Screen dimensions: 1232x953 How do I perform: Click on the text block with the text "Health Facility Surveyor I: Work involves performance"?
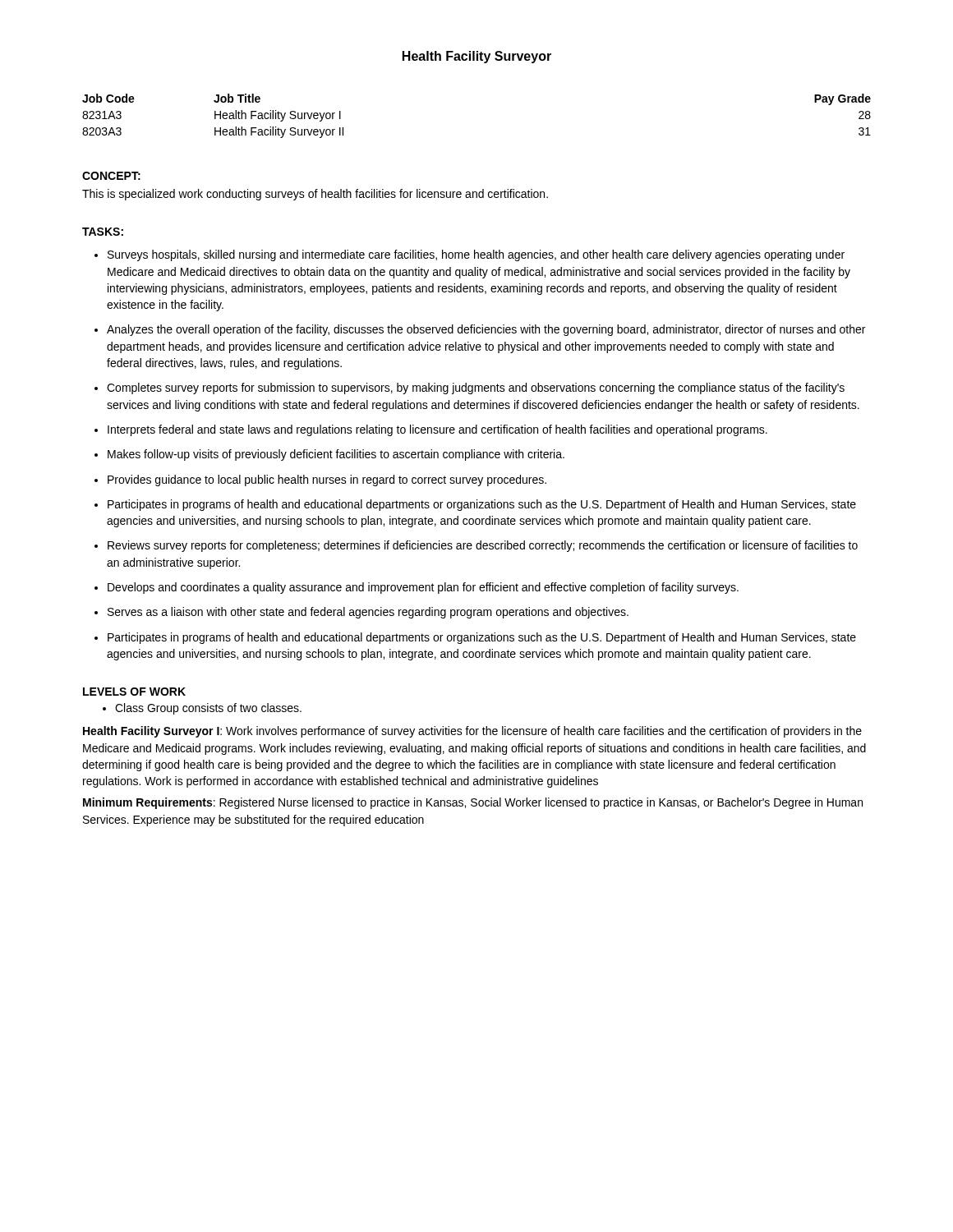[474, 756]
